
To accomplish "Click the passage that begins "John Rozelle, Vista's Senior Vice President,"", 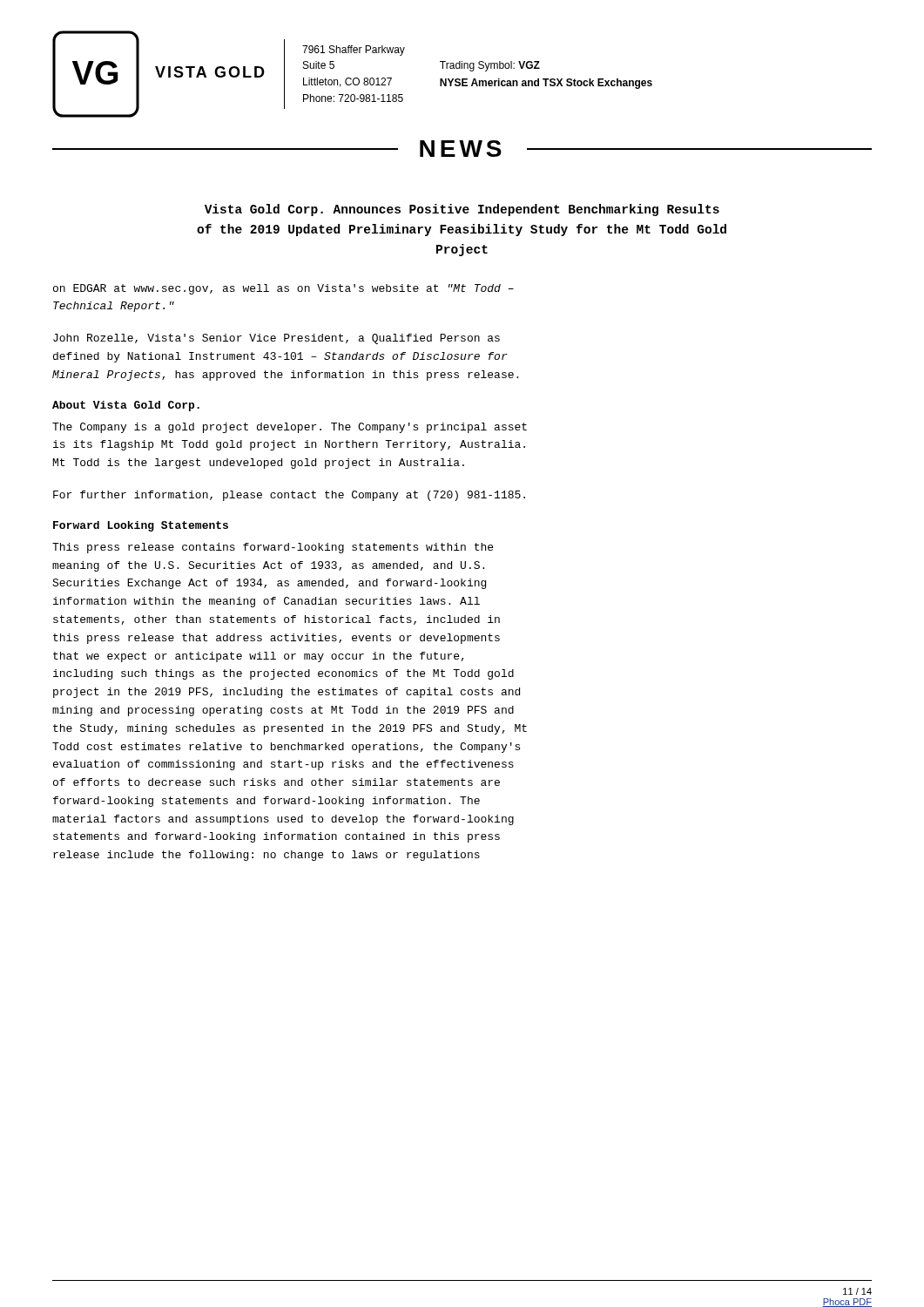I will coord(287,357).
